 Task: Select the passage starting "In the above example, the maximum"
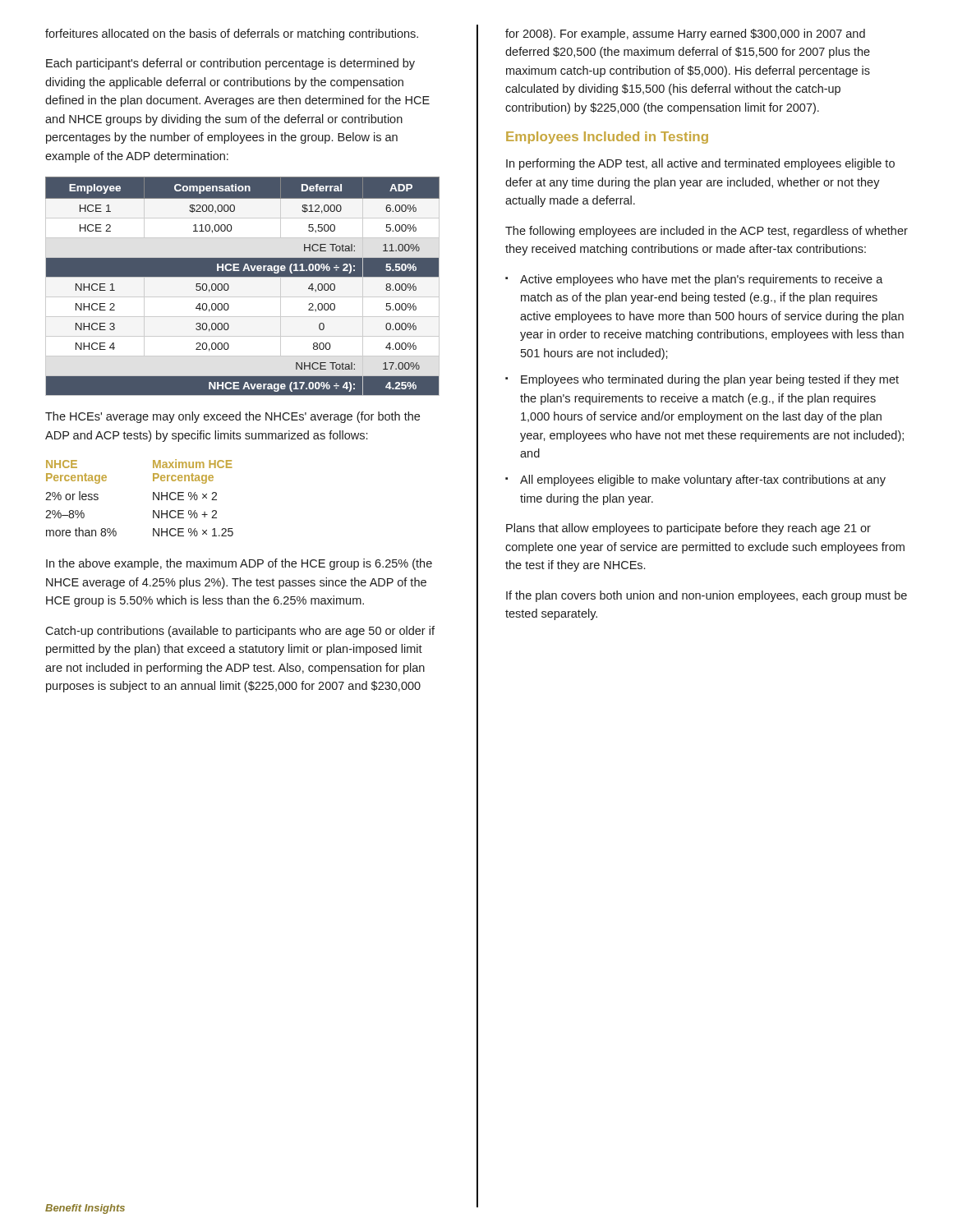tap(242, 625)
